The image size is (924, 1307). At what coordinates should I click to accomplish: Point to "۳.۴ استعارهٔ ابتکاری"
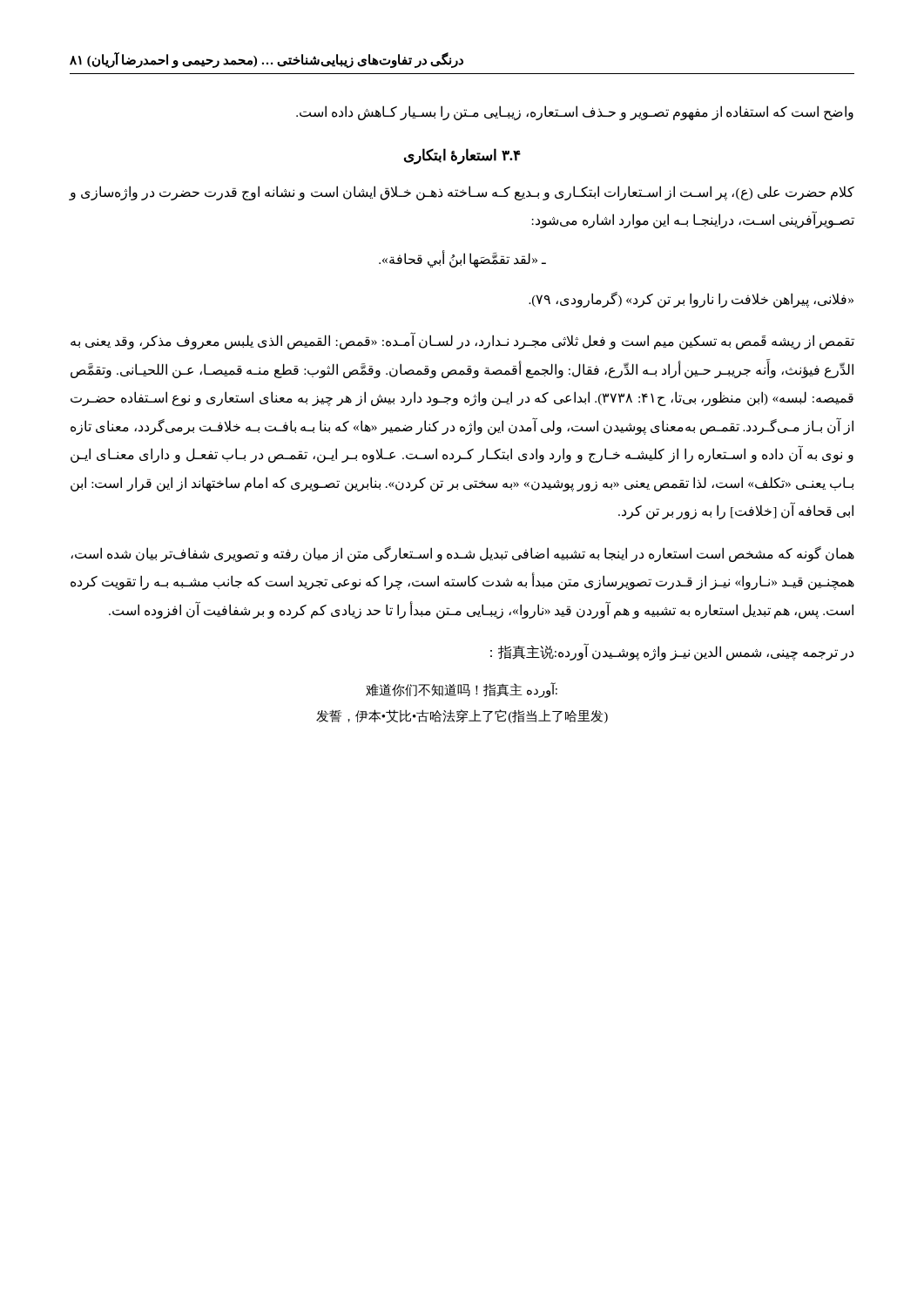(462, 155)
